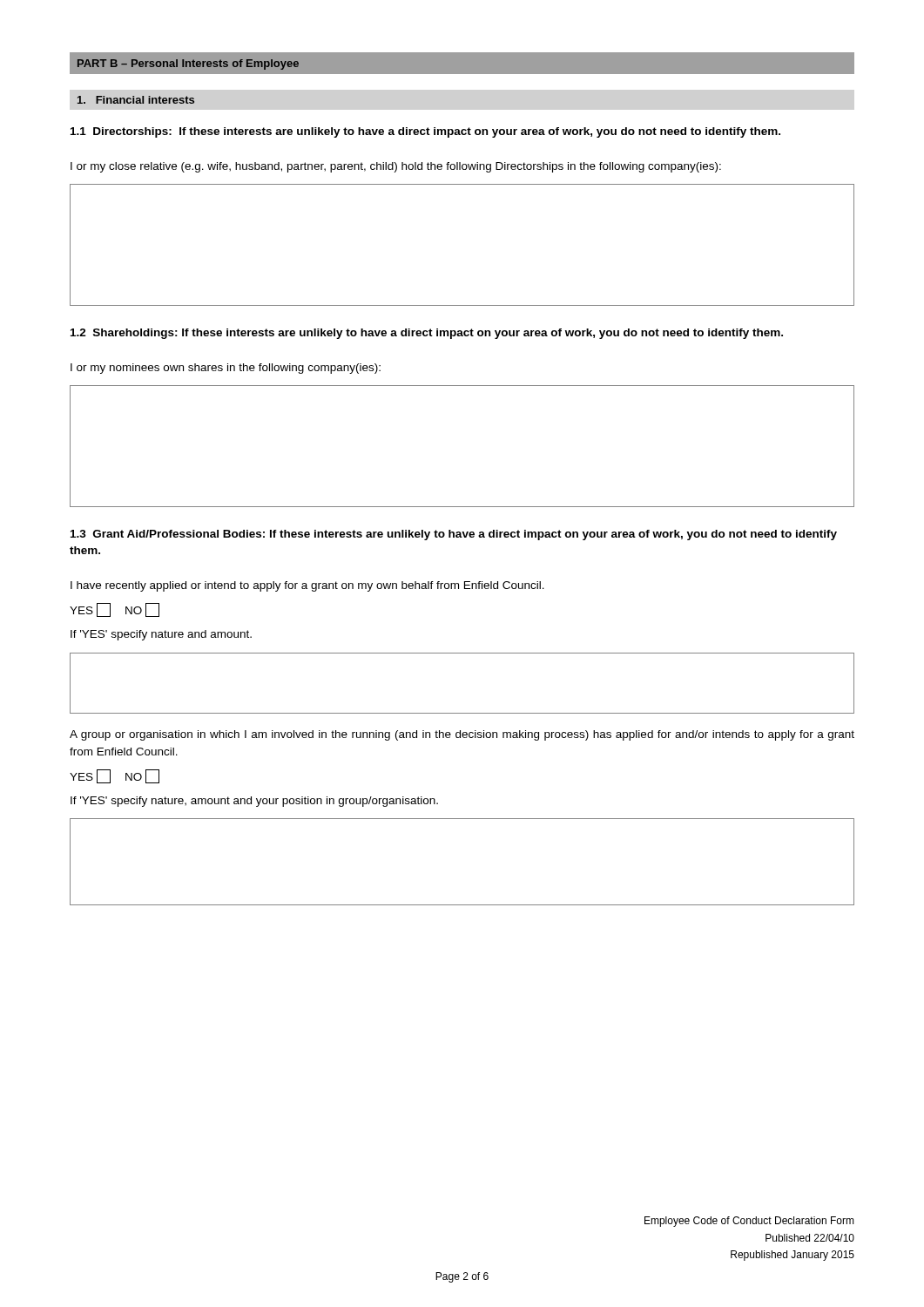
Task: Point to the element starting "1.2 Shareholdings: If these interests are unlikely"
Action: click(x=427, y=333)
